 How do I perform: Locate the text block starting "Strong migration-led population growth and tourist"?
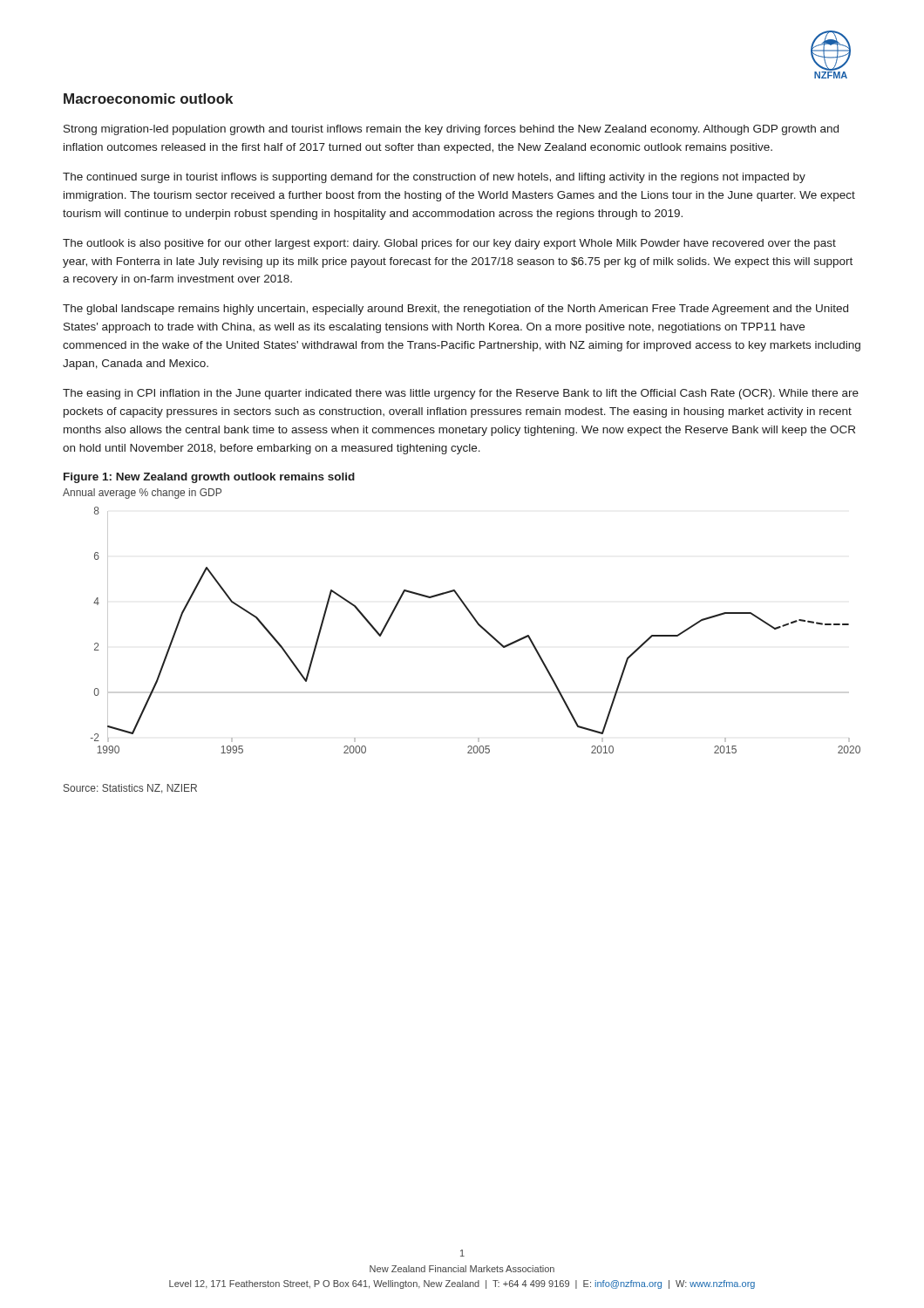[451, 138]
